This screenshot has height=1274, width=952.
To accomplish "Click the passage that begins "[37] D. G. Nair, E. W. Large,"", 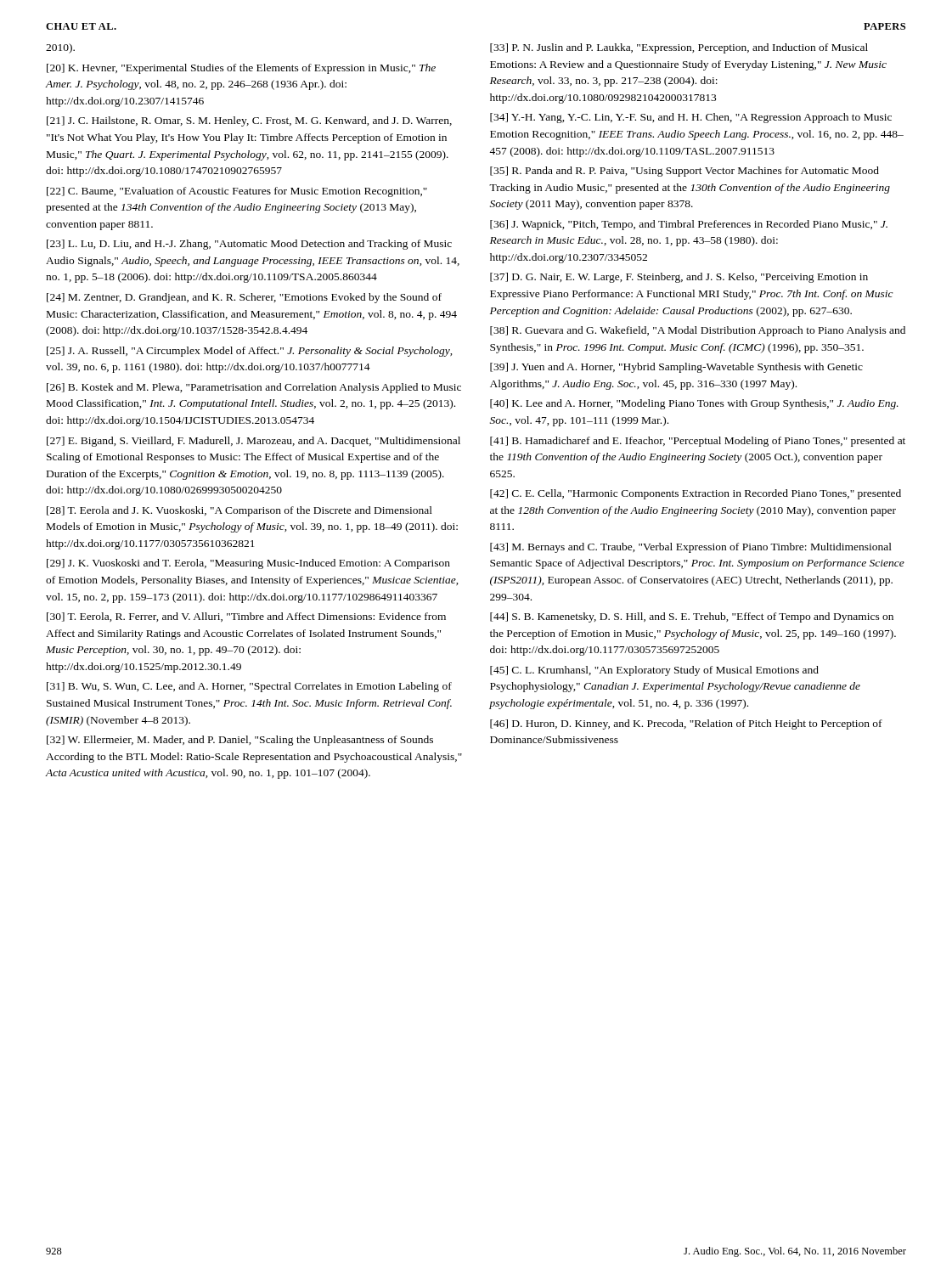I will (698, 294).
